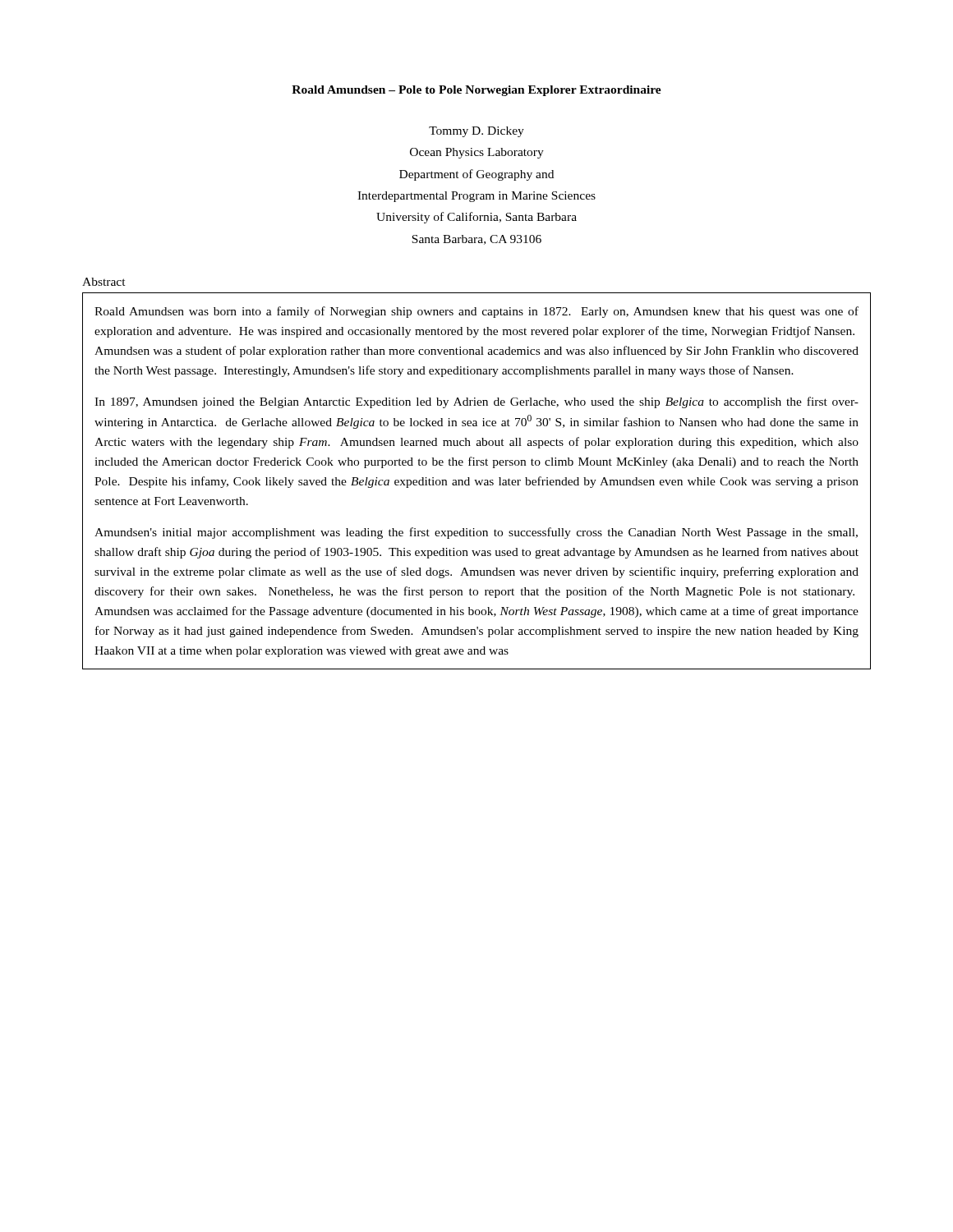Navigate to the passage starting "Roald Amundsen – Pole"
953x1232 pixels.
tap(476, 89)
